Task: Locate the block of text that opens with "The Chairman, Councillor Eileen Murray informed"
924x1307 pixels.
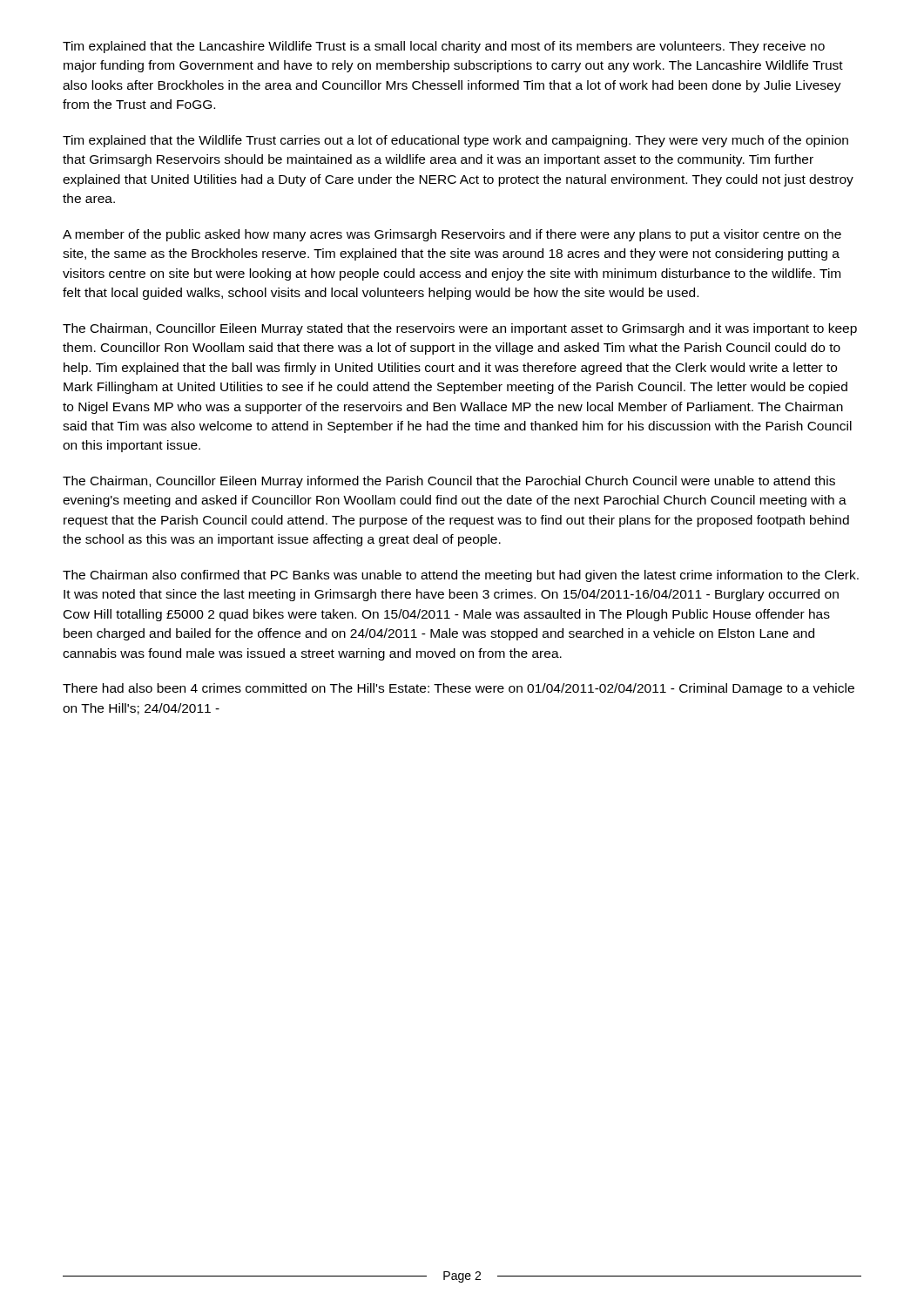Action: coord(456,510)
